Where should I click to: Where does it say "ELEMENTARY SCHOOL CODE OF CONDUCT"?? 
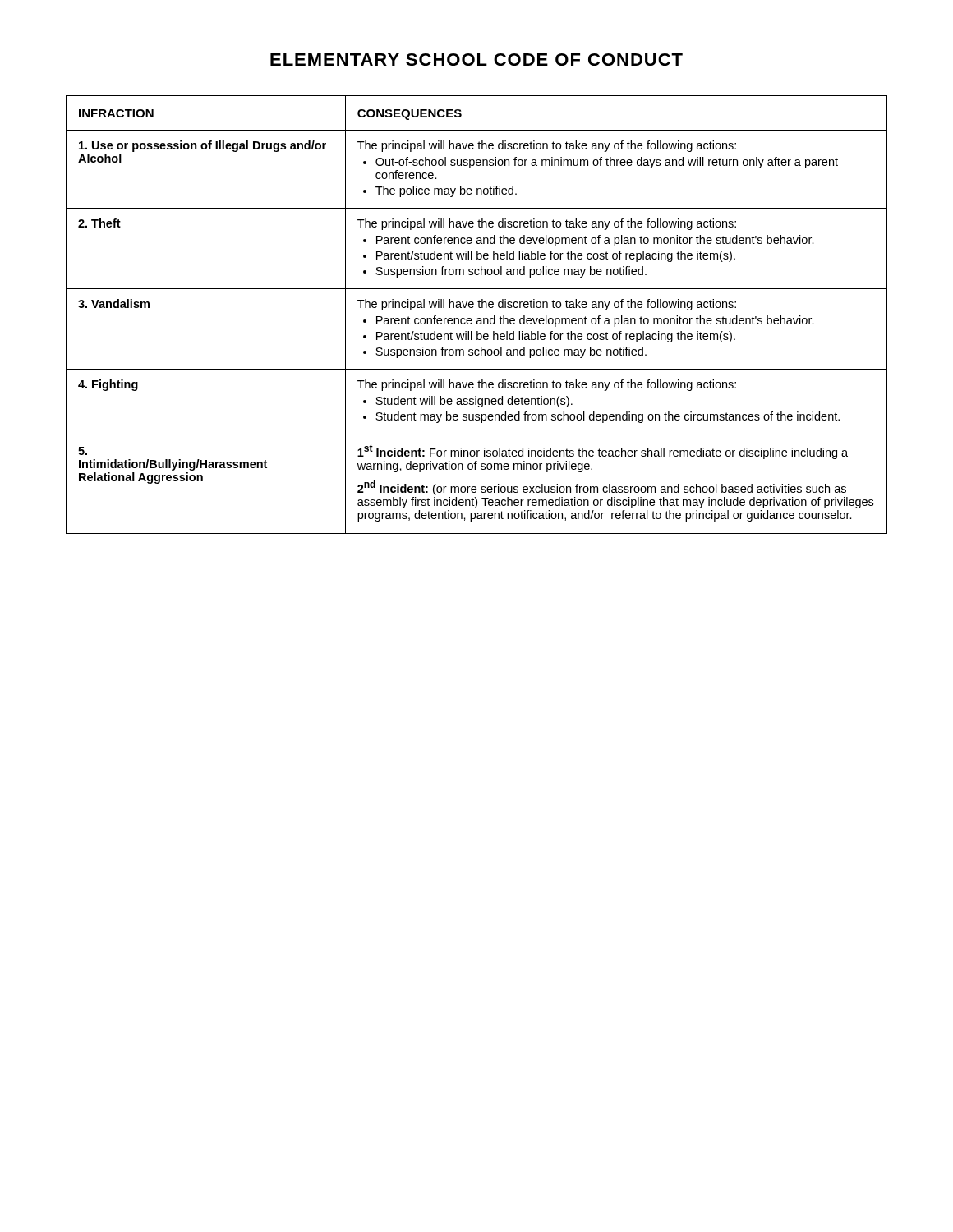[x=476, y=60]
